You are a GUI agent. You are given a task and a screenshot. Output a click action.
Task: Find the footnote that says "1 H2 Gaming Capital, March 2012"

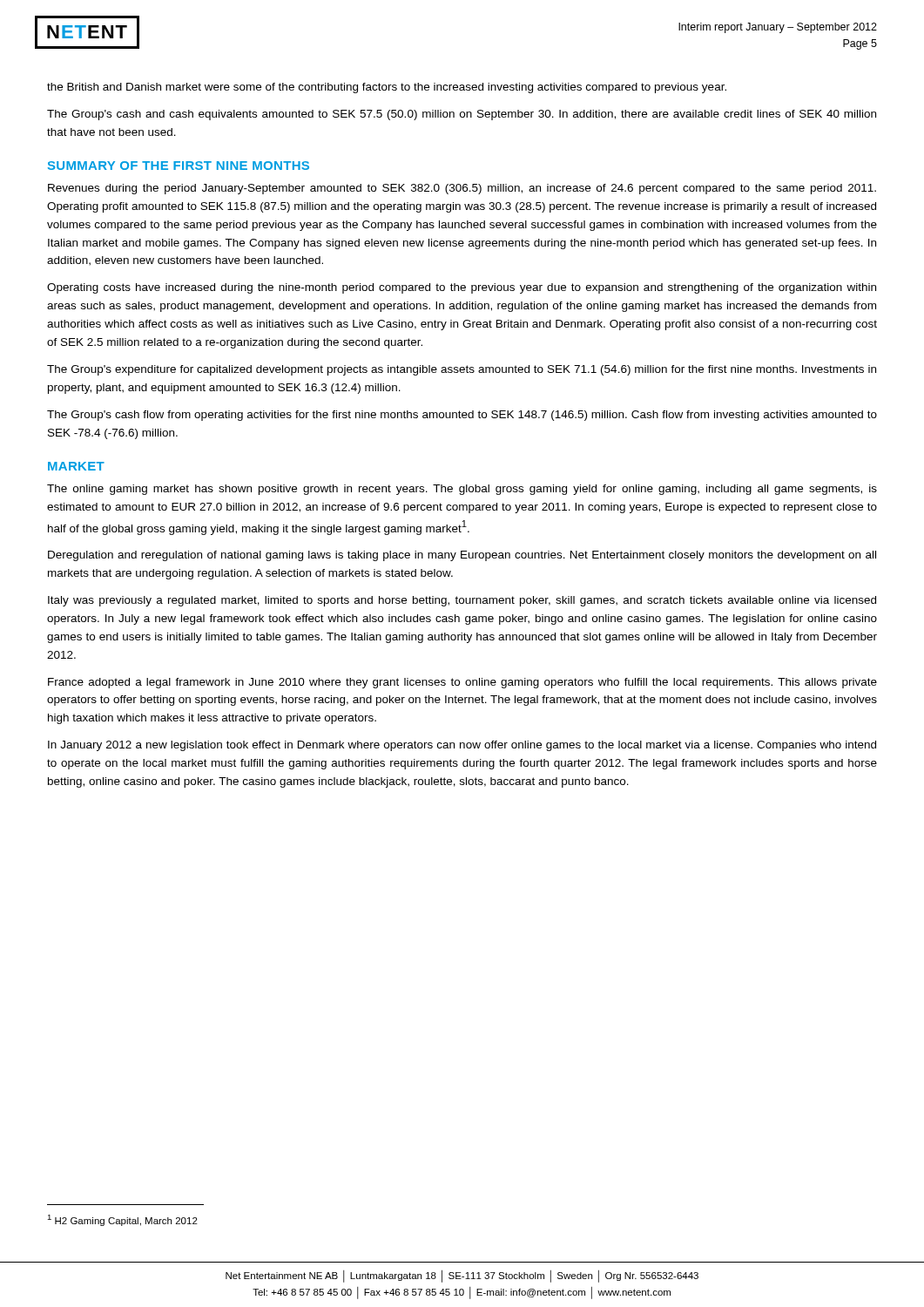click(x=122, y=1219)
